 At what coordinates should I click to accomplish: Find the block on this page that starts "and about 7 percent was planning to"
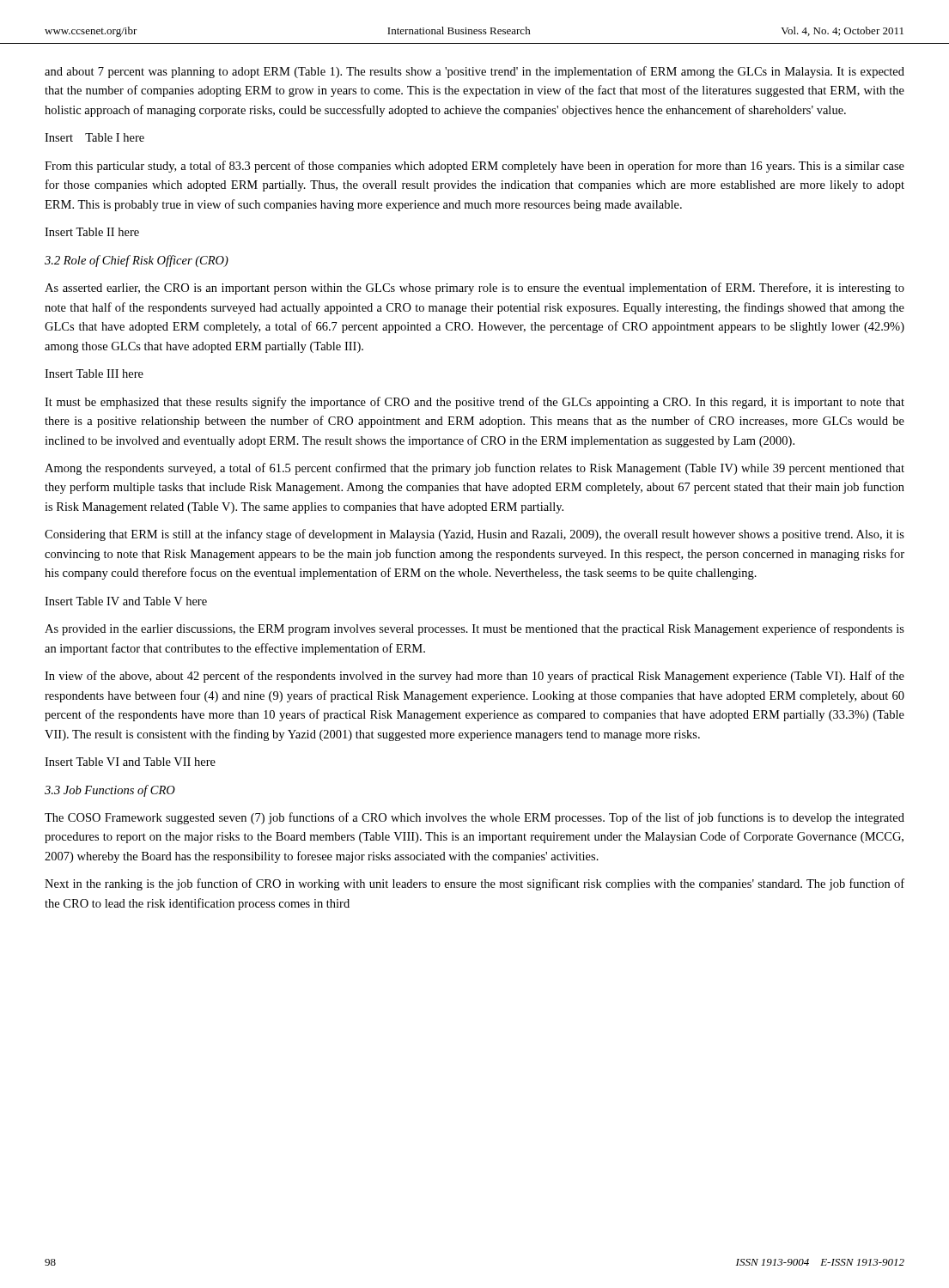pos(474,91)
